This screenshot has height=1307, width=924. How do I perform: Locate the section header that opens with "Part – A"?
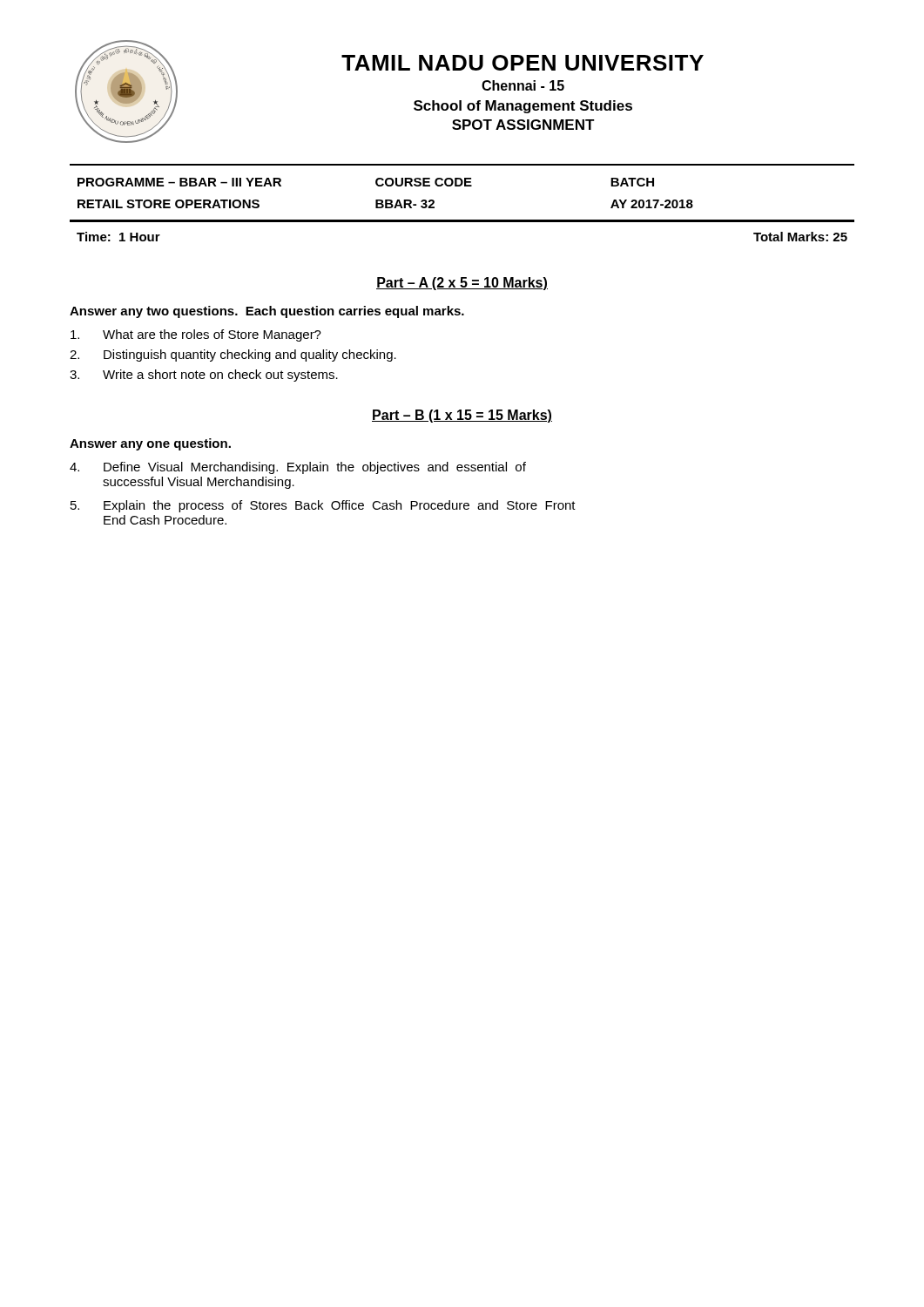click(x=462, y=283)
